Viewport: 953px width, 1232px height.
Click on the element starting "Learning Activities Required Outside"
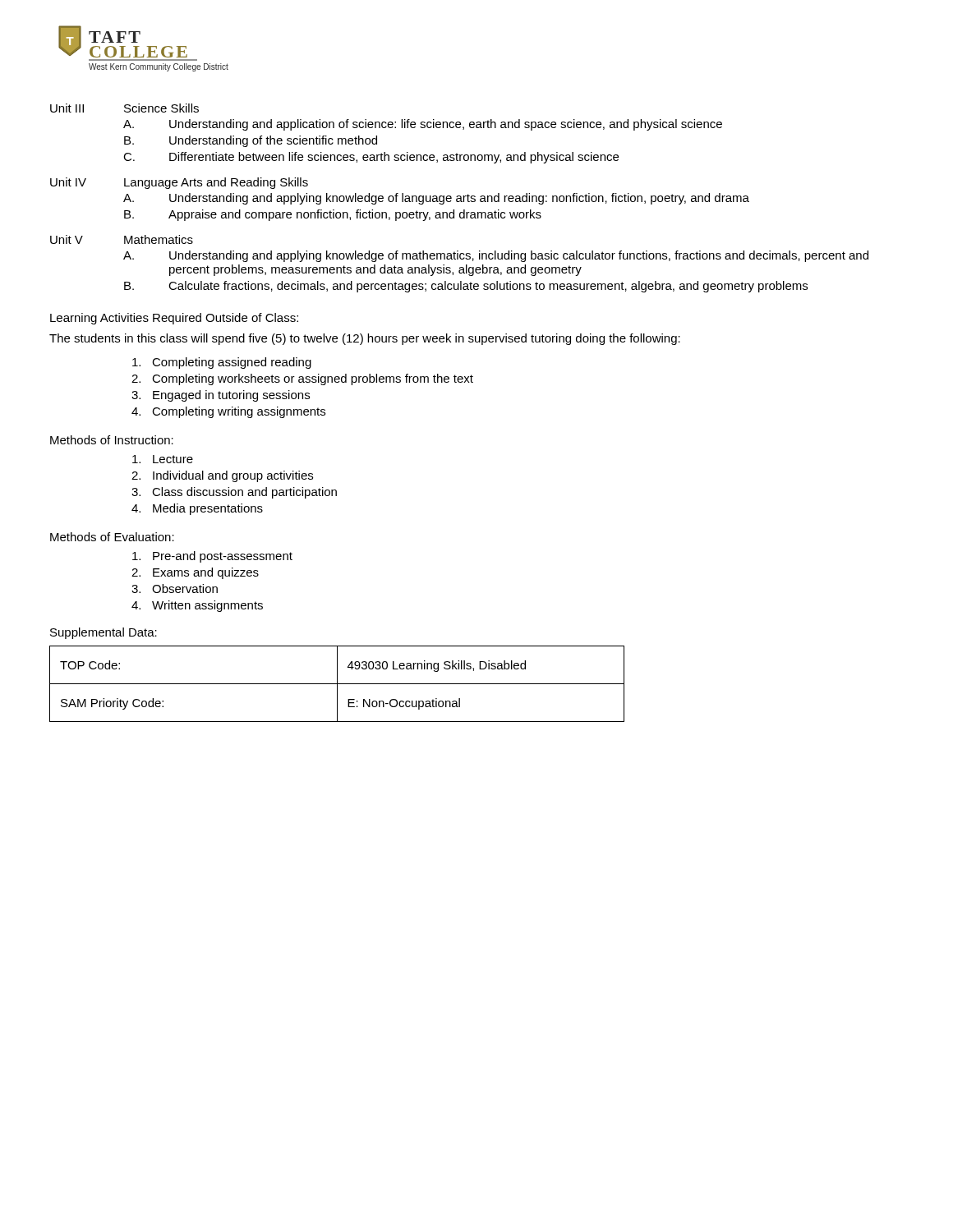(x=174, y=317)
